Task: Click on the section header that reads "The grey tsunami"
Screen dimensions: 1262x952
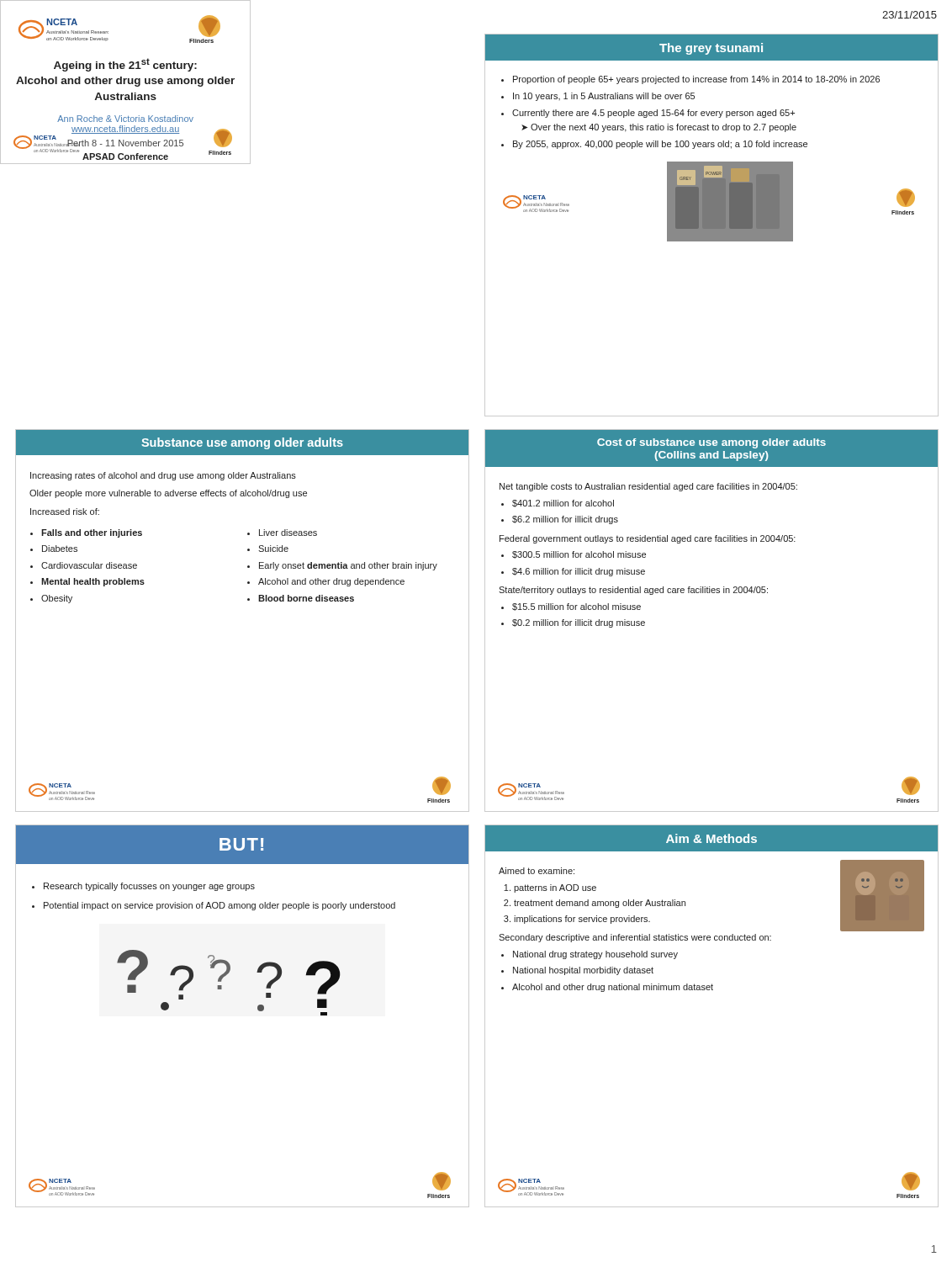Action: (x=711, y=48)
